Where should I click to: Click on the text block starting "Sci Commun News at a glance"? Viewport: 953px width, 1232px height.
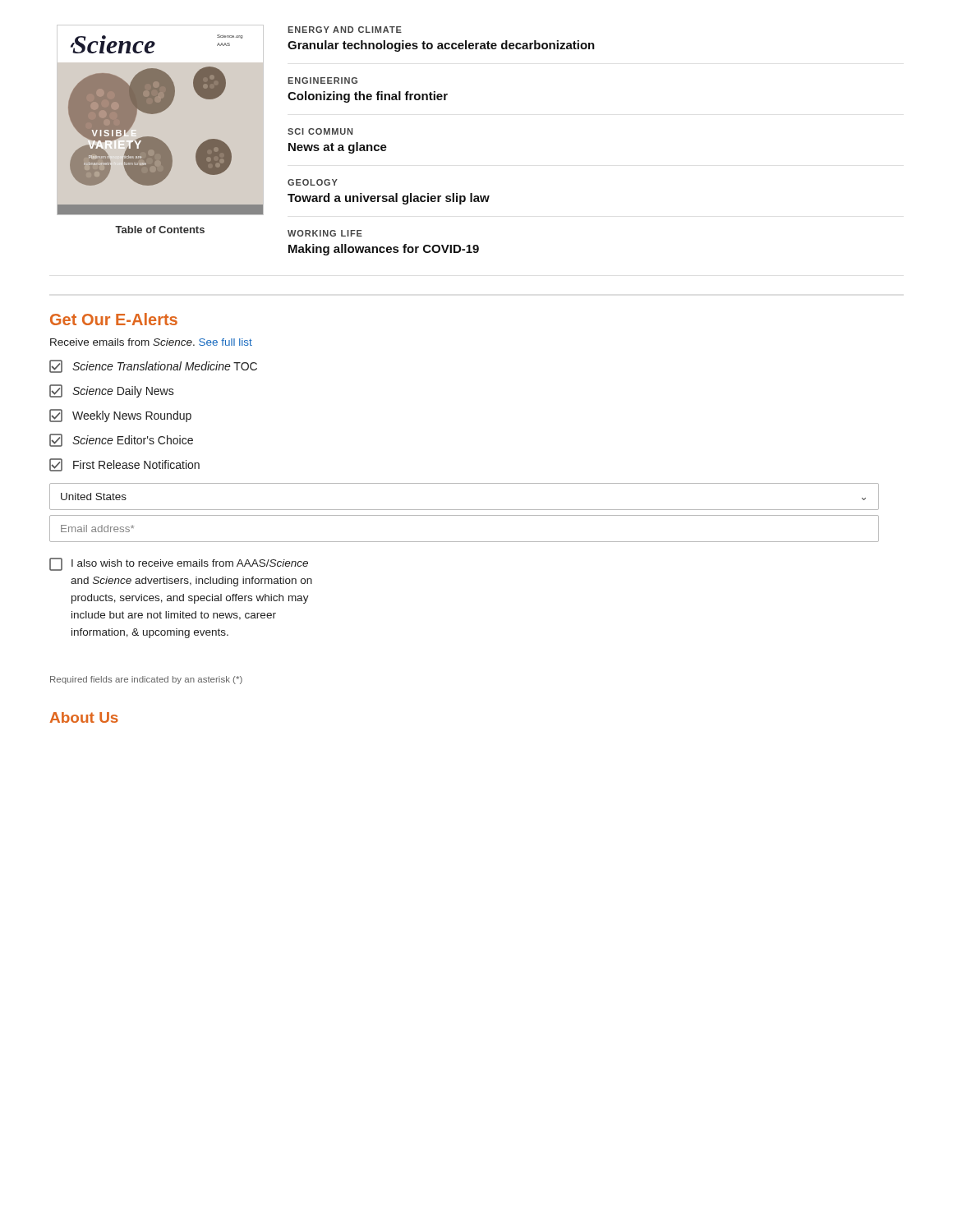point(320,131)
